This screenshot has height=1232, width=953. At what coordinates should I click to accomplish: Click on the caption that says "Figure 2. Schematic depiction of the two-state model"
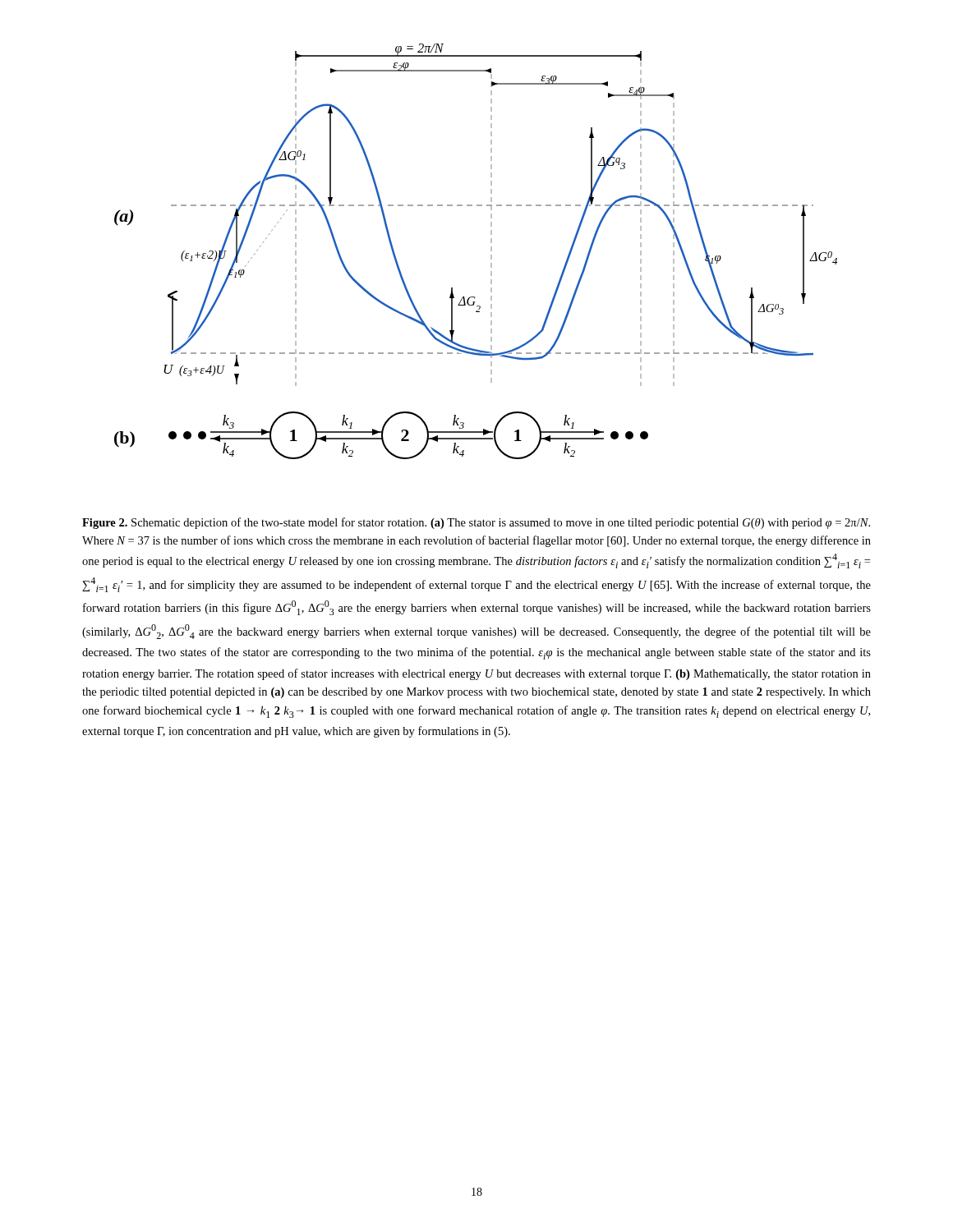click(476, 627)
